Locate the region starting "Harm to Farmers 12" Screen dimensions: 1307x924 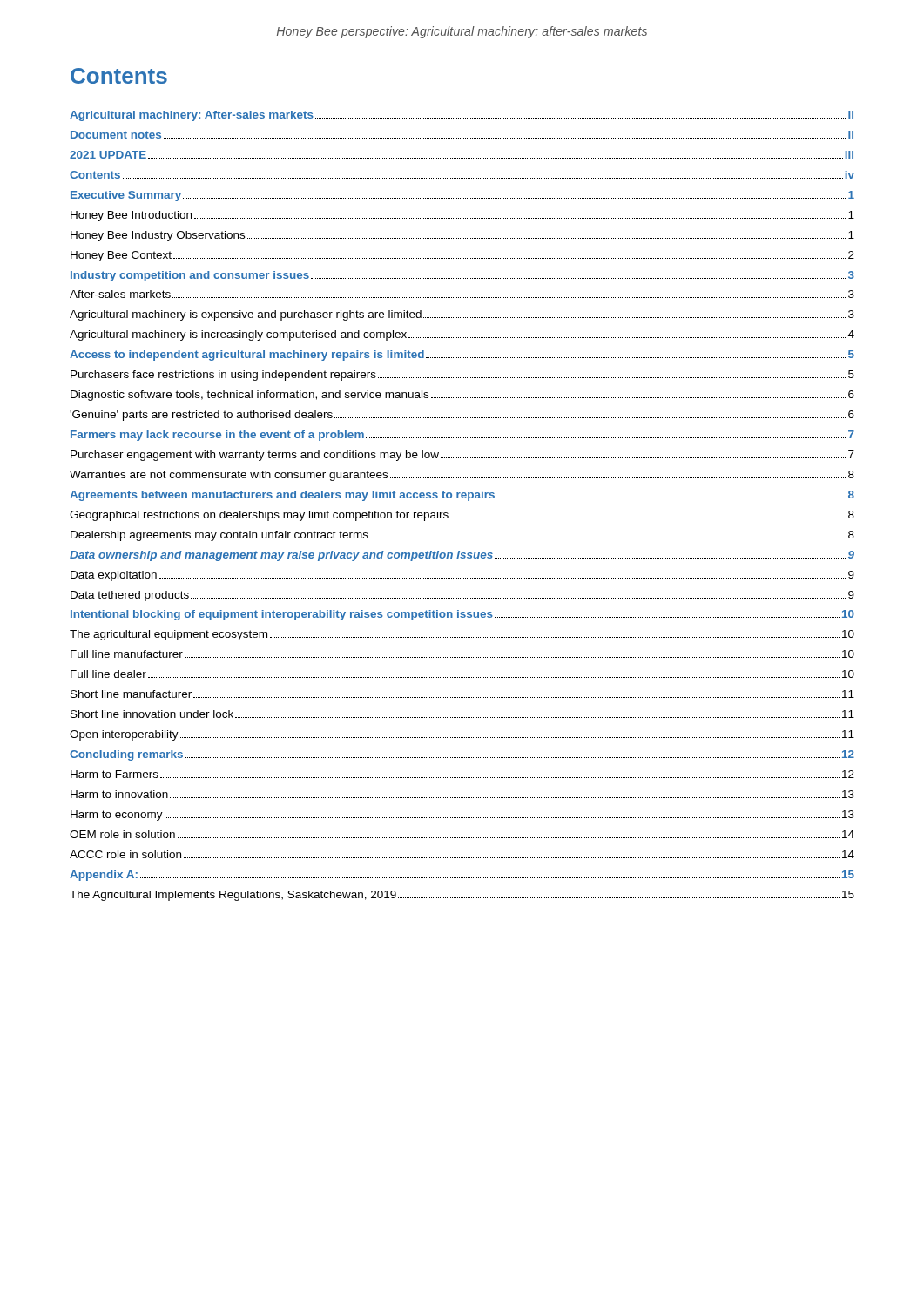click(x=462, y=775)
